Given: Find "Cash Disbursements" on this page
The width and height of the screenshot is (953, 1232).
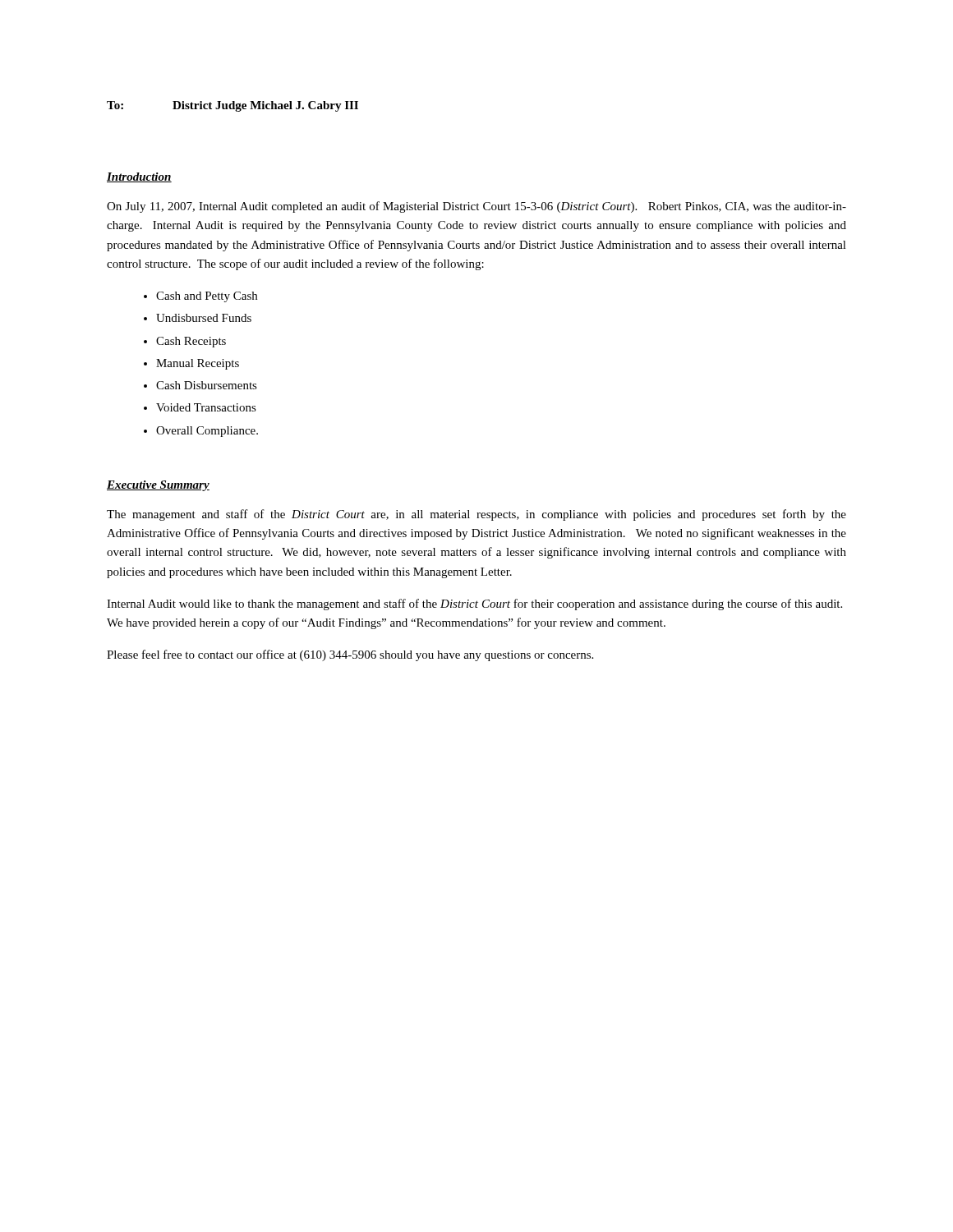Looking at the screenshot, I should point(207,385).
